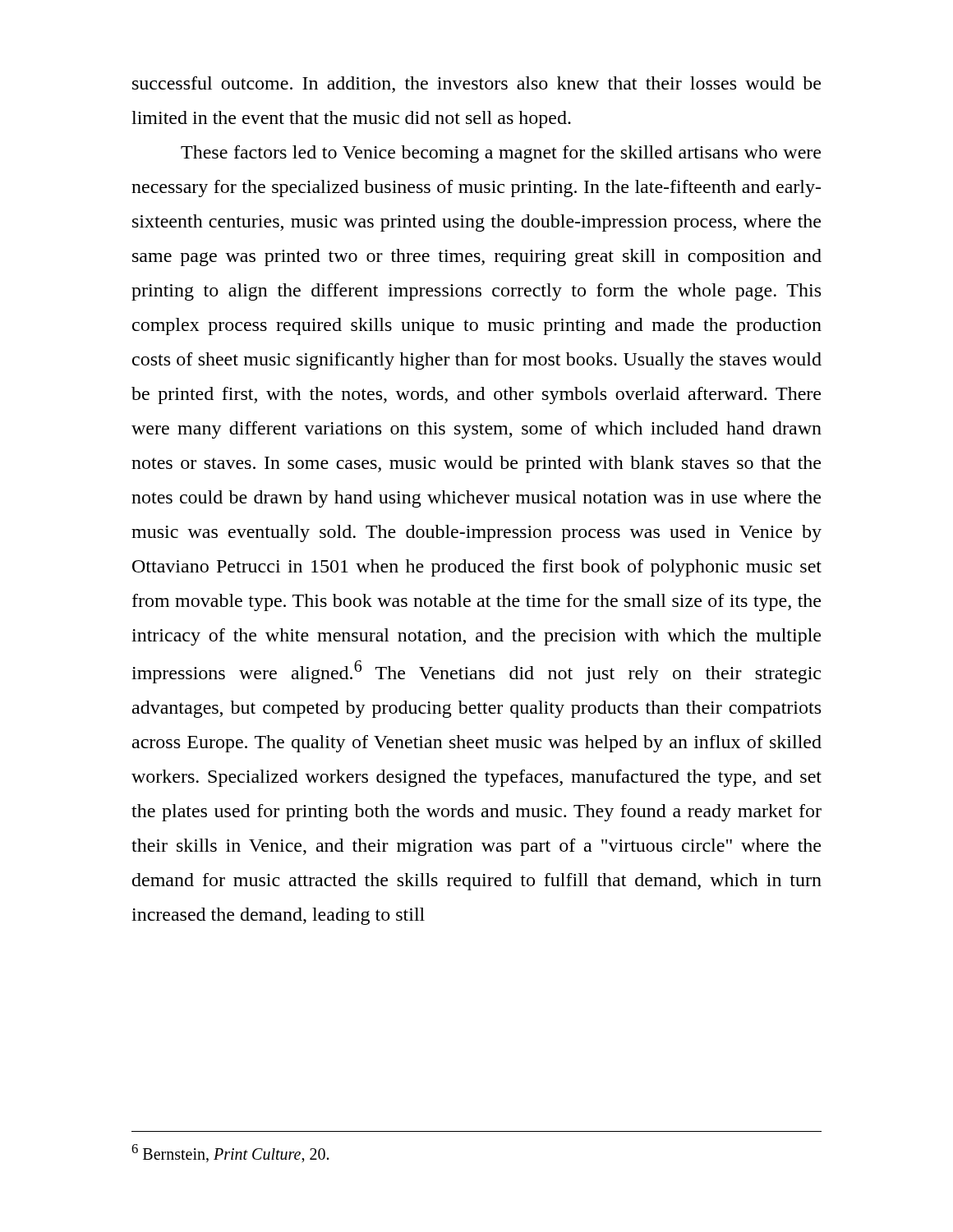The image size is (953, 1232).
Task: Find the text block that says "successful outcome. In addition, the investors also"
Action: tap(476, 100)
